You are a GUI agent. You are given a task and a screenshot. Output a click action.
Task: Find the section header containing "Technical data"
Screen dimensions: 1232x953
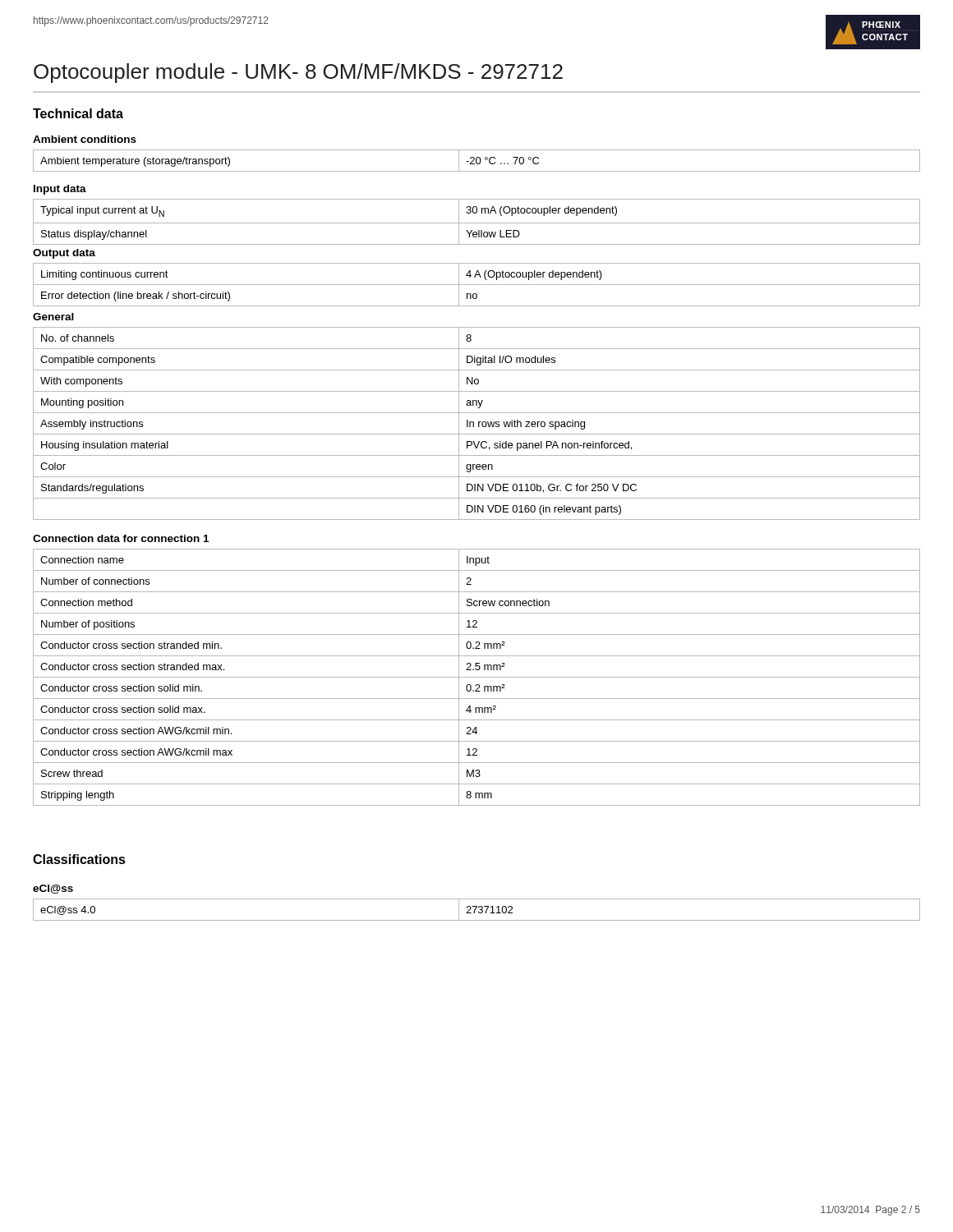(78, 114)
